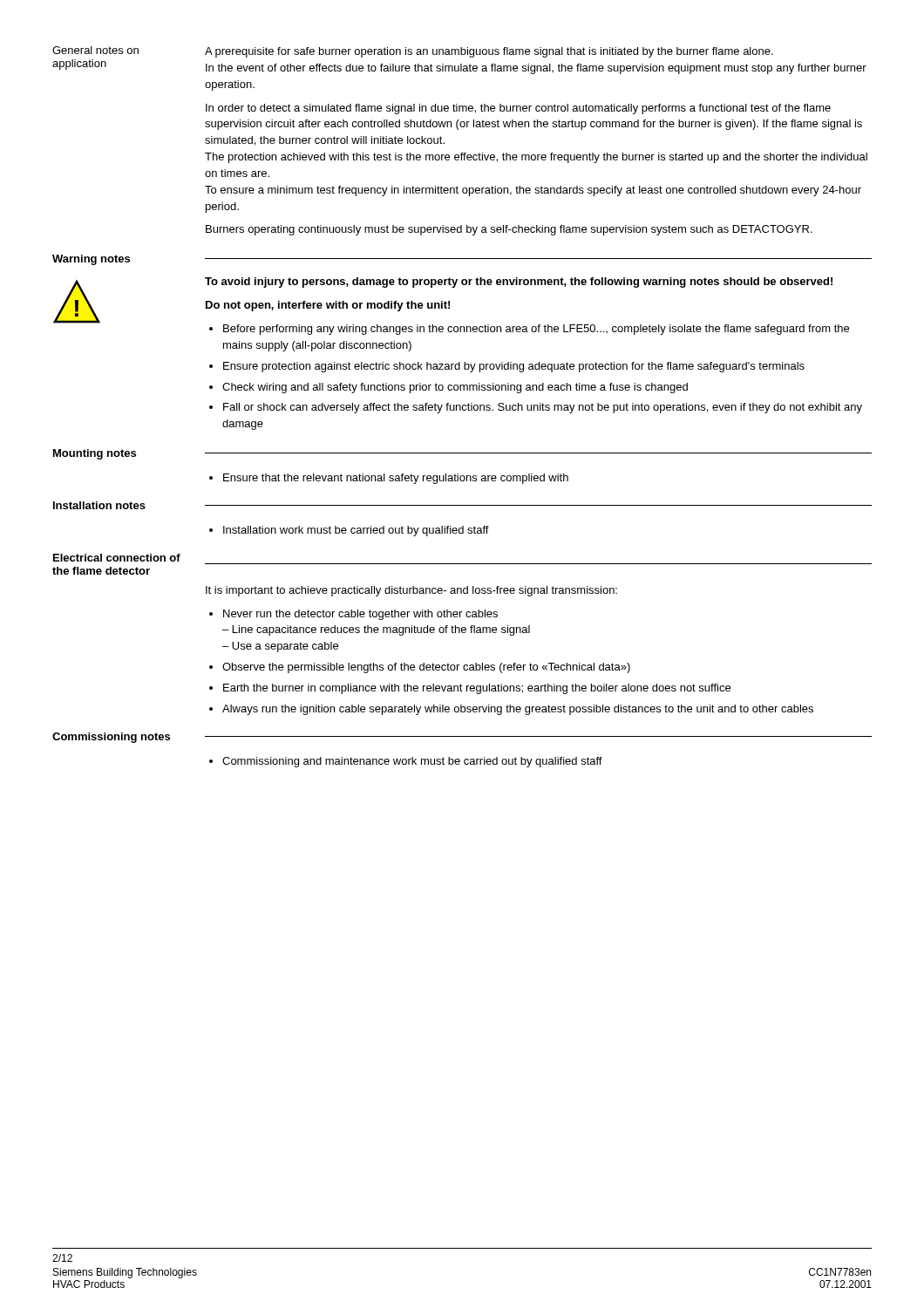Viewport: 924px width, 1308px height.
Task: Point to the block beginning "Fall or shock can adversely"
Action: pos(542,415)
